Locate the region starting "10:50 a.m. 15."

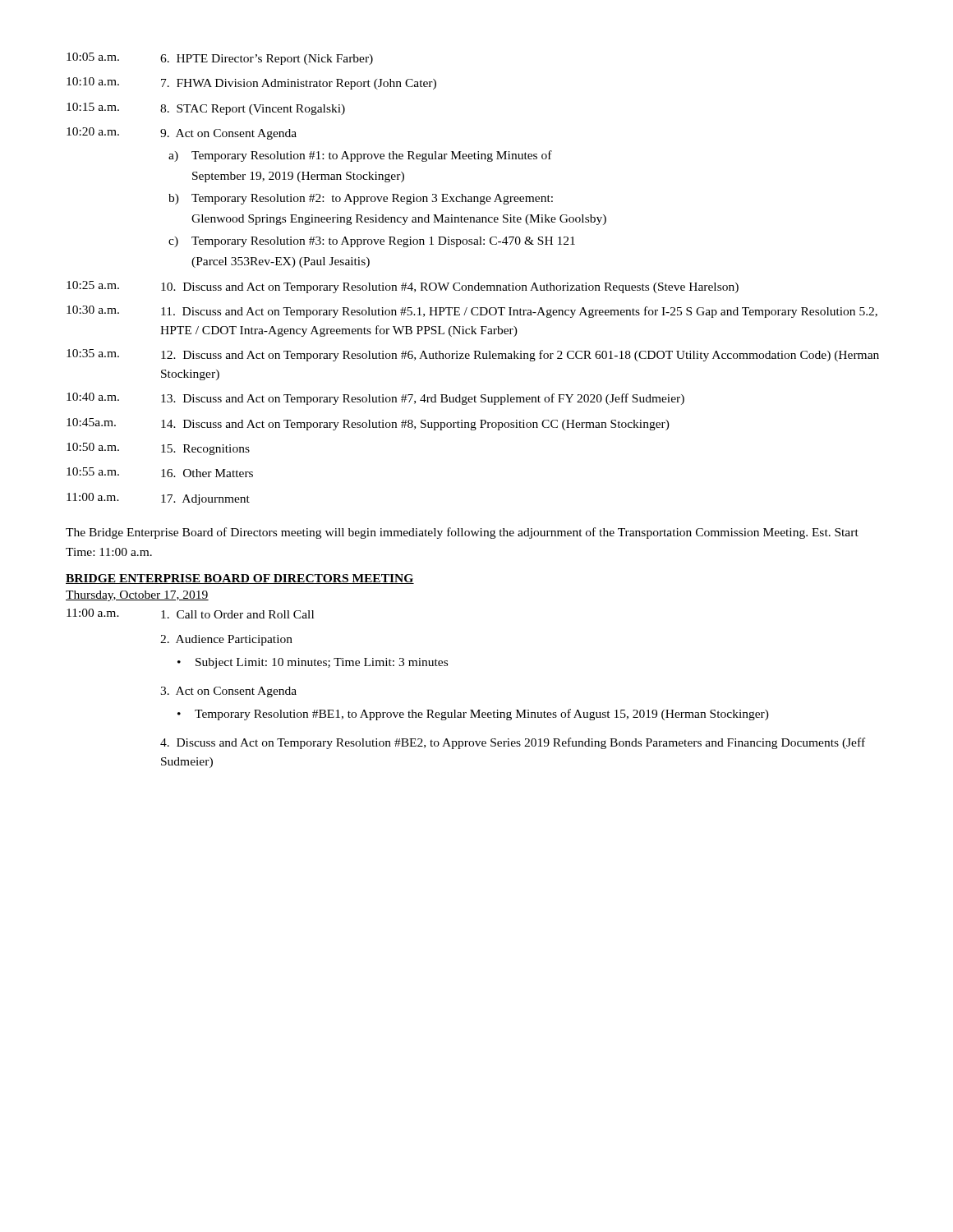(92, 450)
